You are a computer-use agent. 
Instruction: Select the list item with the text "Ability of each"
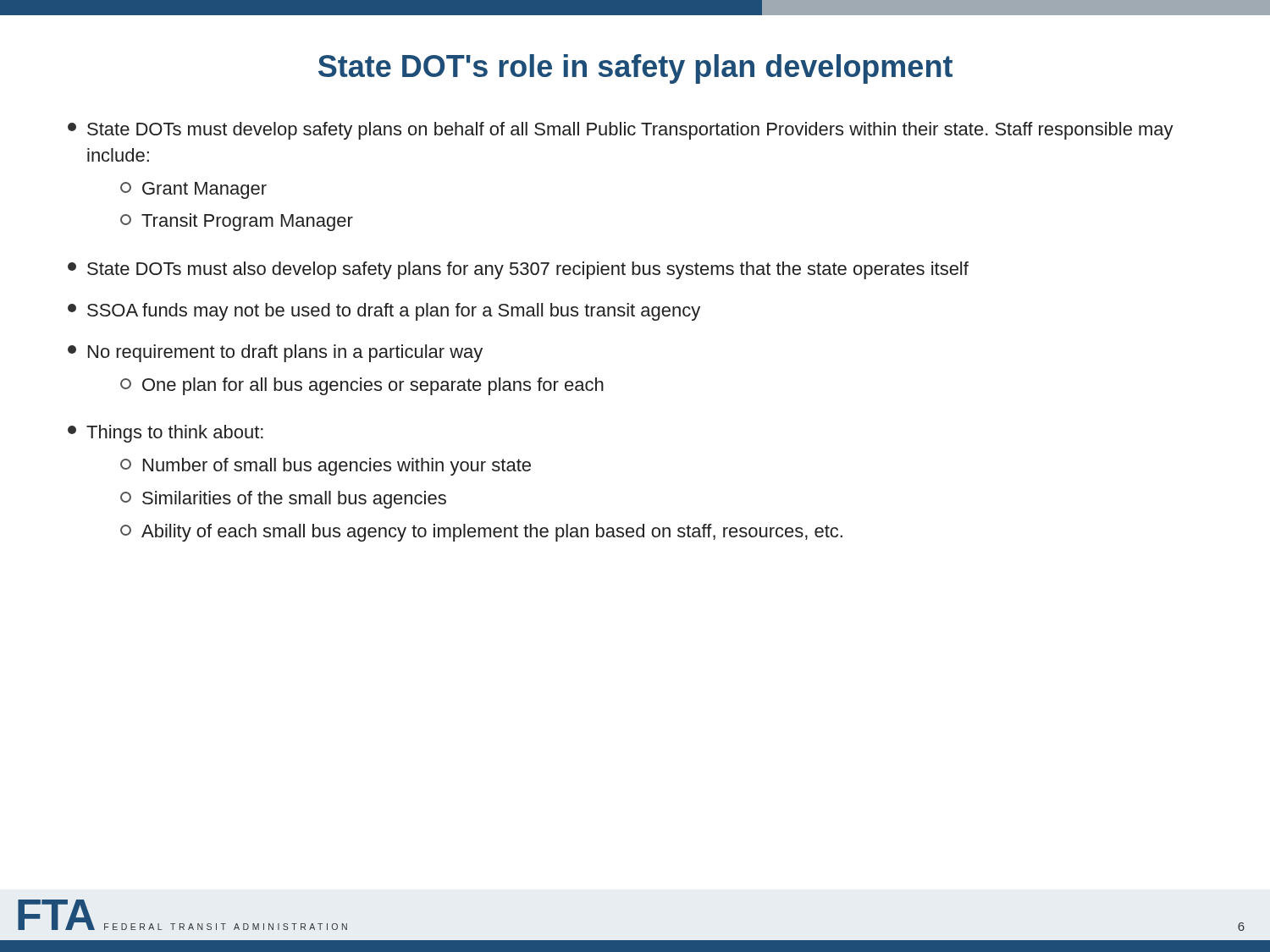(x=482, y=532)
